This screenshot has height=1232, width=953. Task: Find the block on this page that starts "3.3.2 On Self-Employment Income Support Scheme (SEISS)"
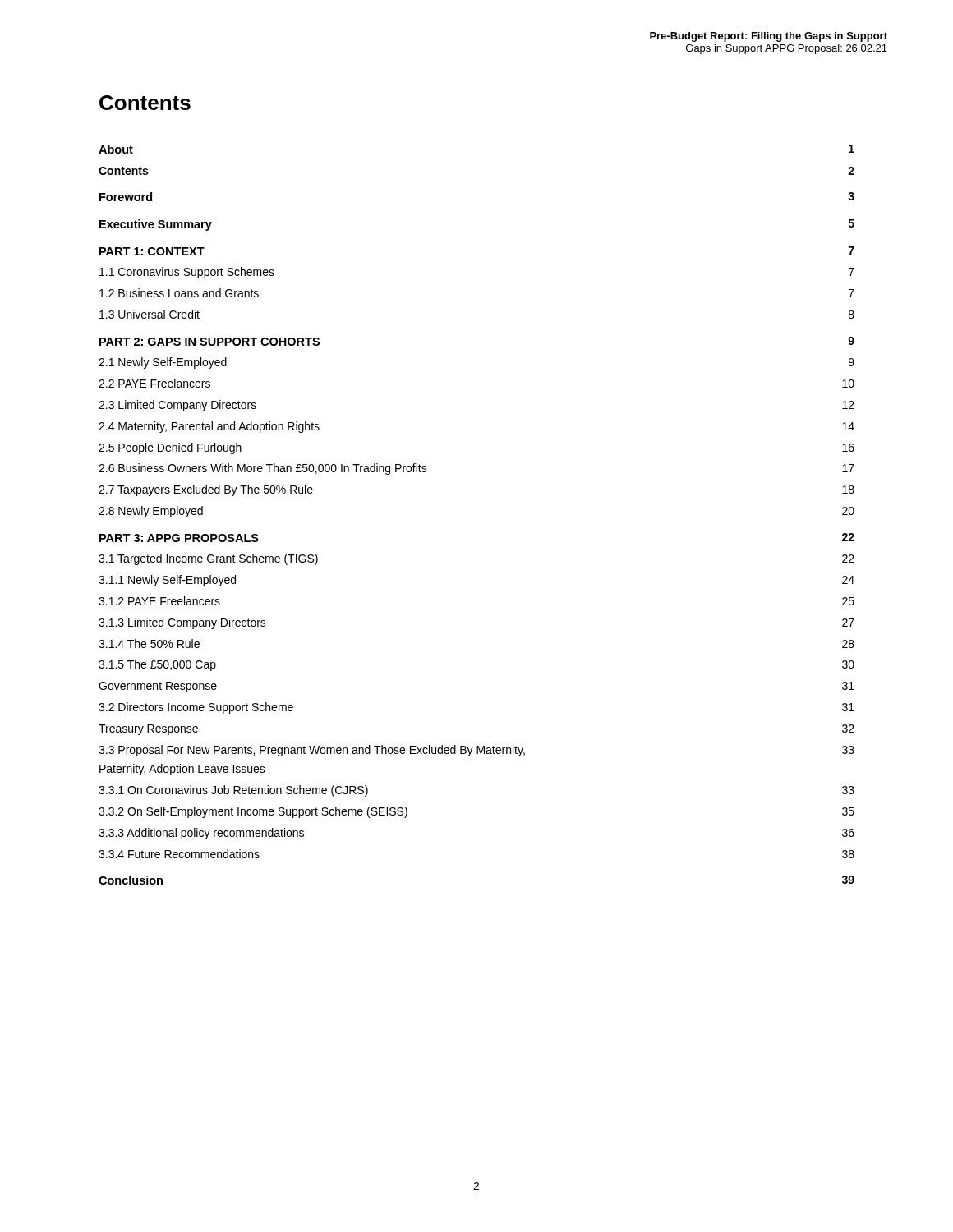[x=253, y=812]
